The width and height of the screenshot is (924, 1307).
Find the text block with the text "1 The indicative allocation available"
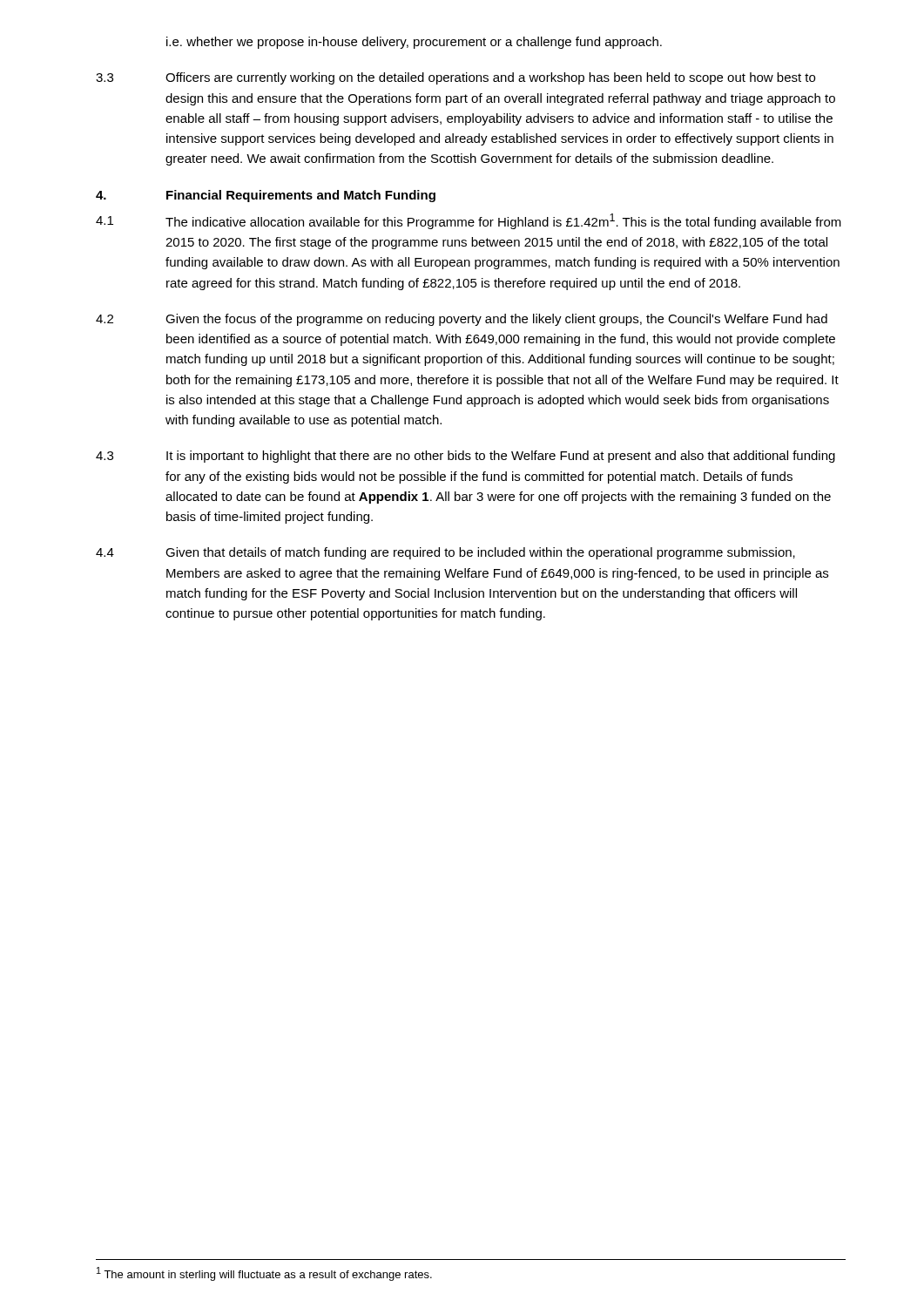[x=471, y=251]
